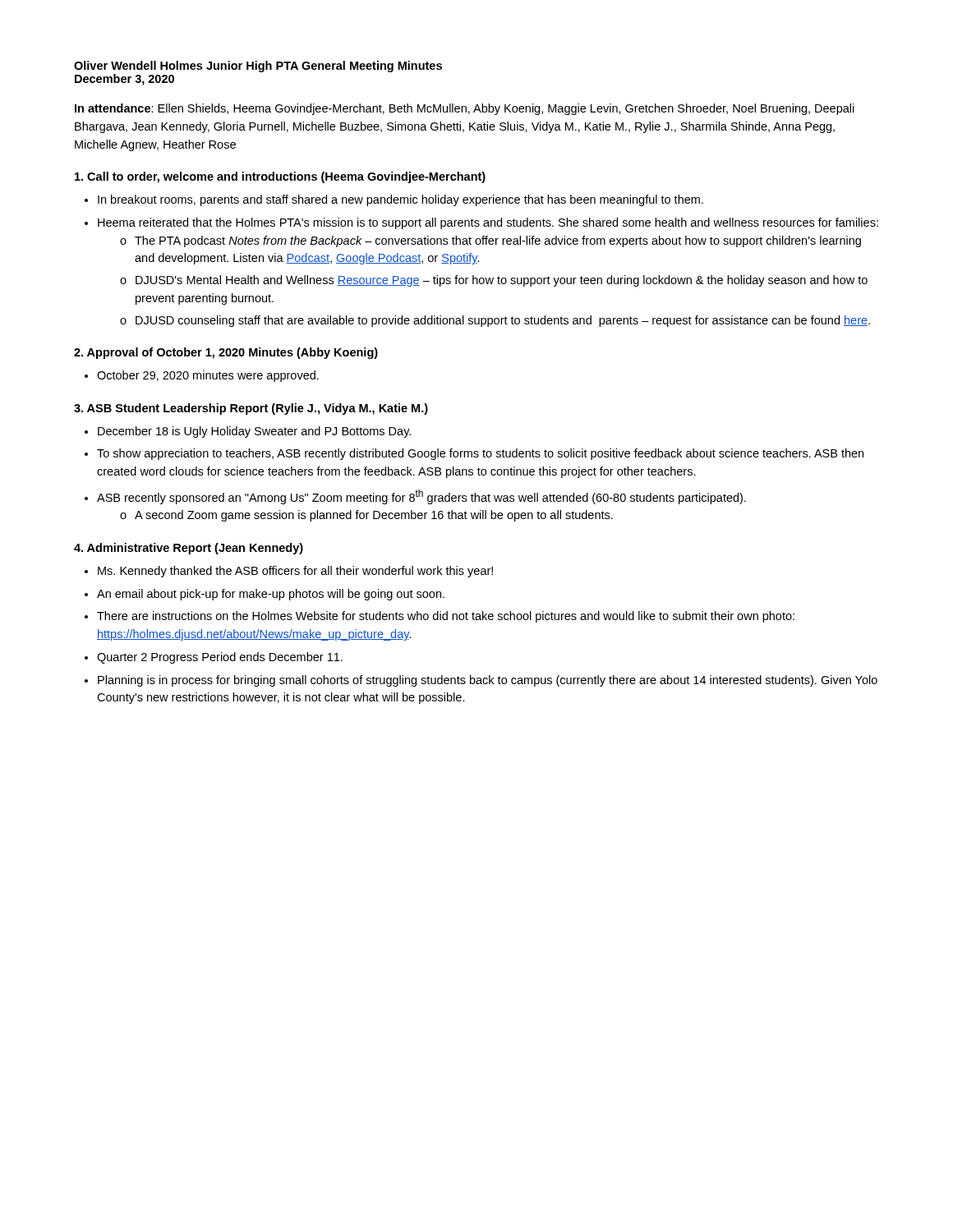Image resolution: width=953 pixels, height=1232 pixels.
Task: Where is the passage that starts "Quarter 2 Progress Period ends"?
Action: click(220, 657)
